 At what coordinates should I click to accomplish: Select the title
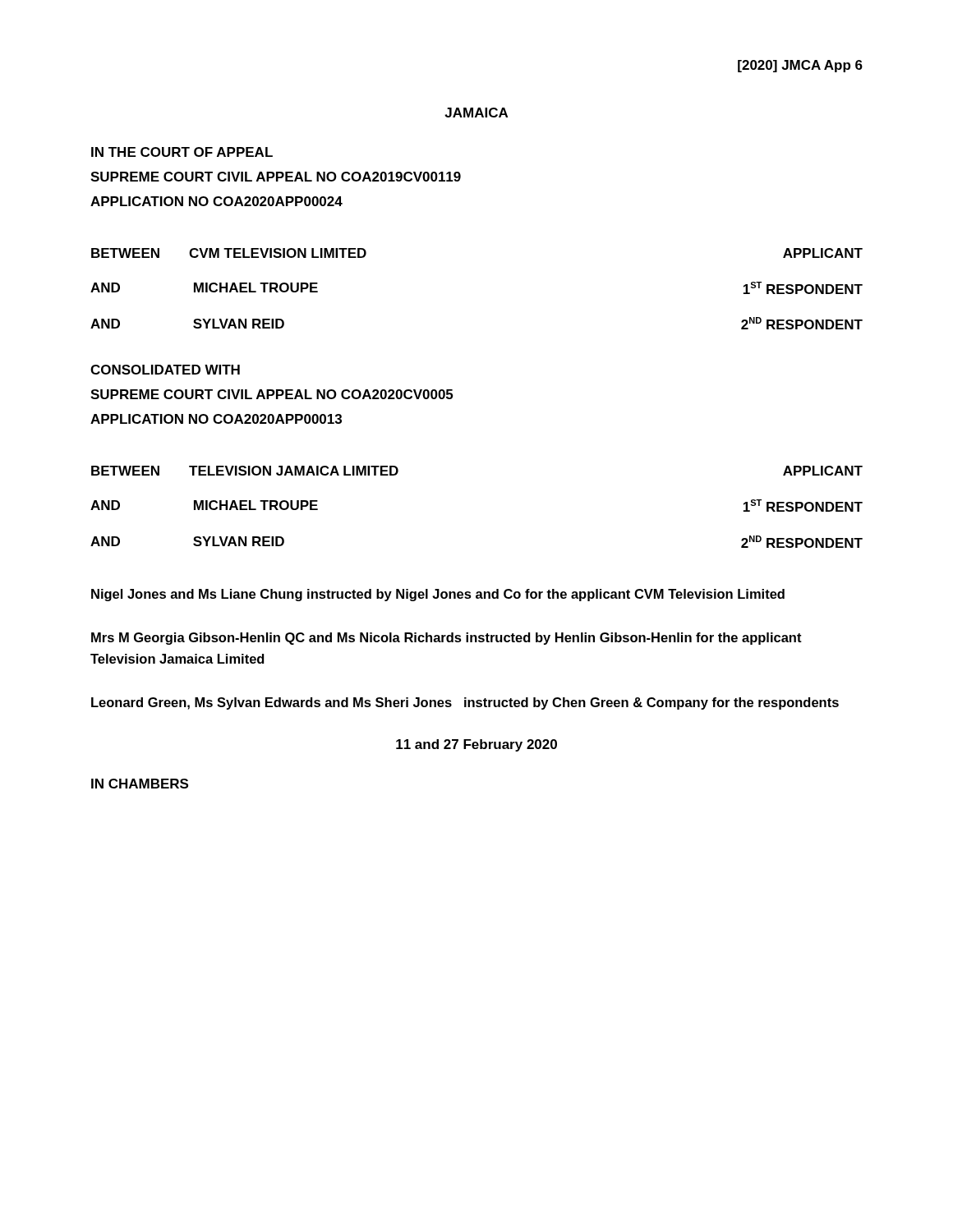[x=476, y=113]
